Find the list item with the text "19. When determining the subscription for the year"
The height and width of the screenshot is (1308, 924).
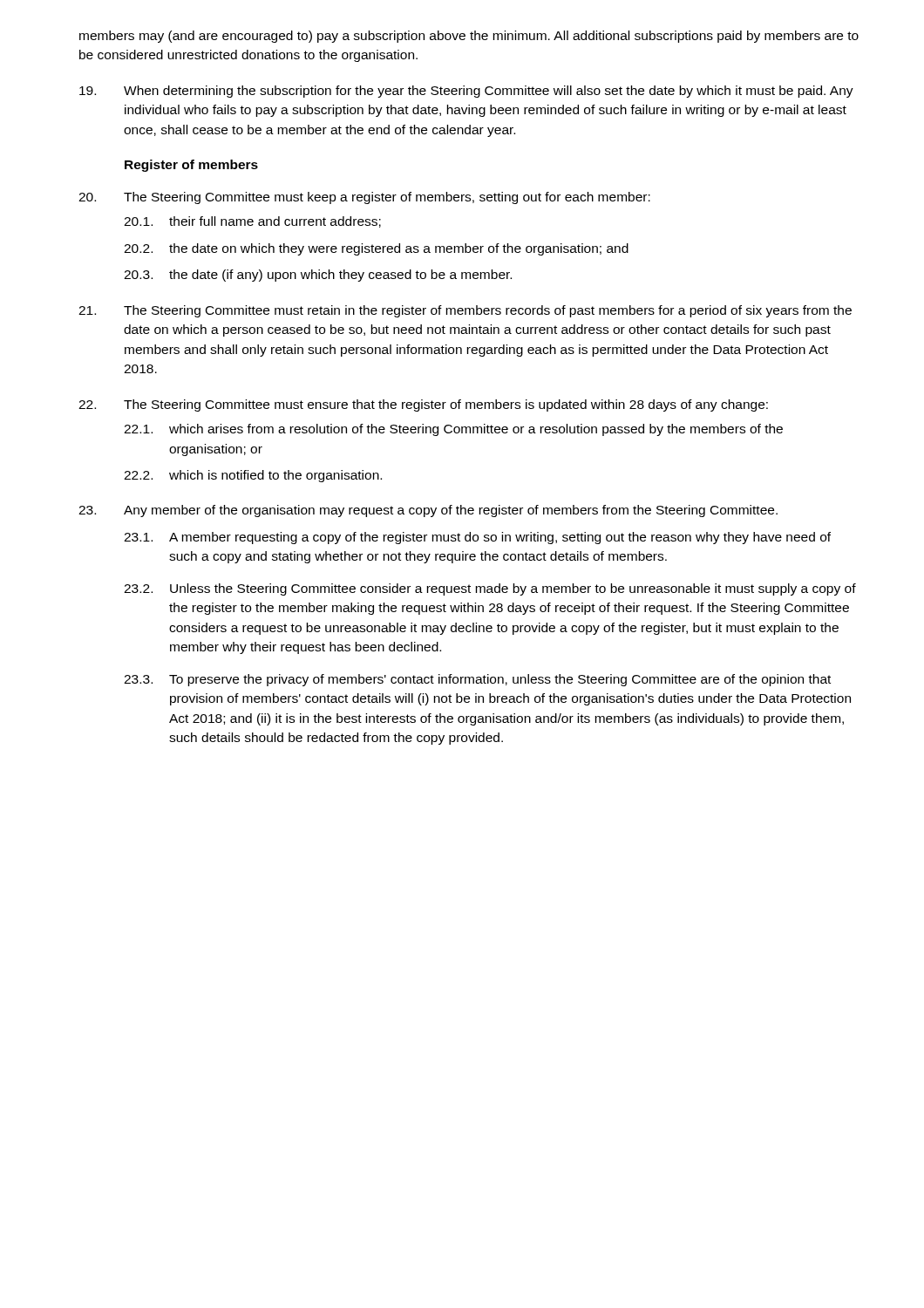(471, 110)
